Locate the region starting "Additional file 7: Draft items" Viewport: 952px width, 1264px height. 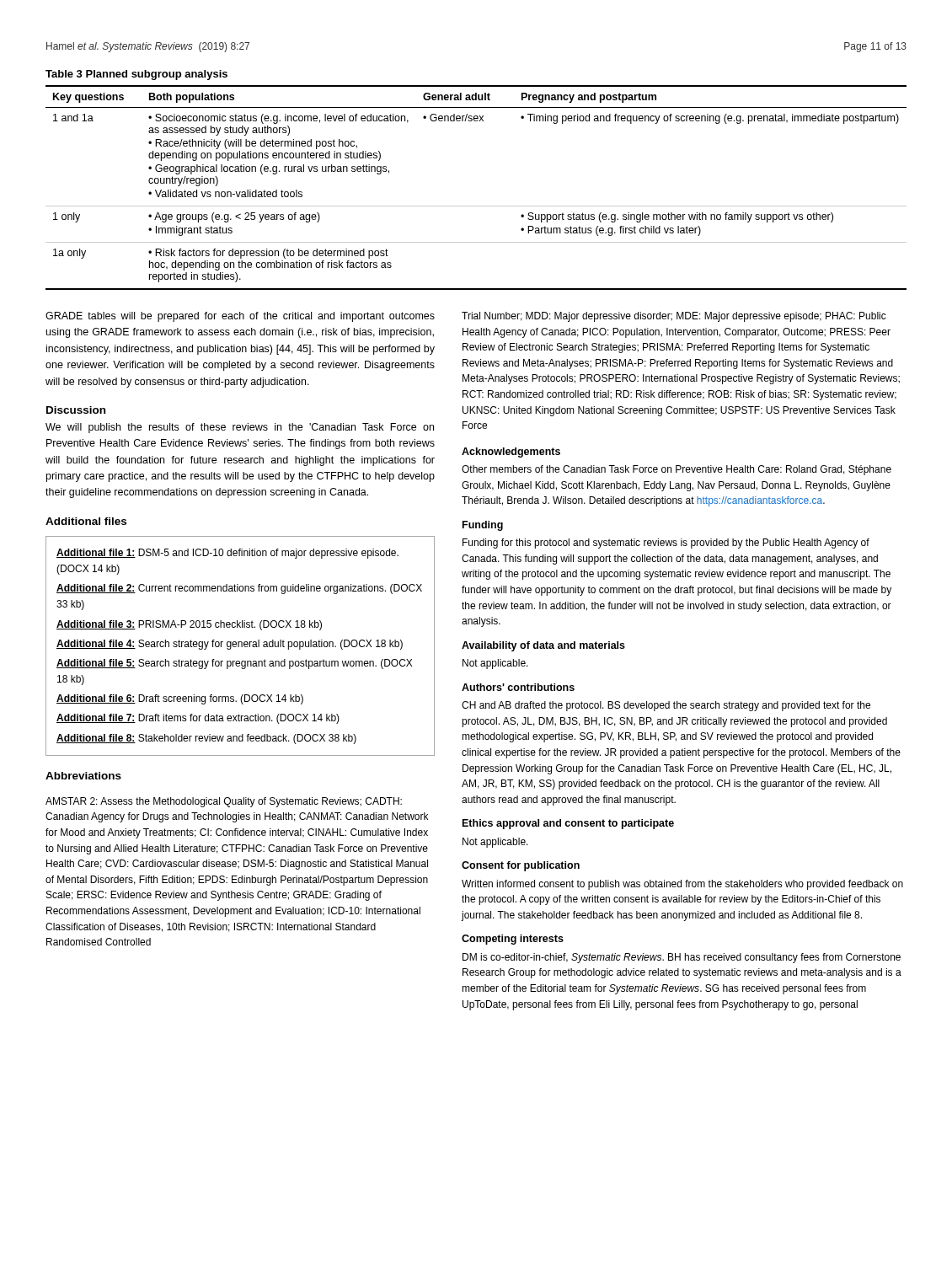pyautogui.click(x=198, y=718)
